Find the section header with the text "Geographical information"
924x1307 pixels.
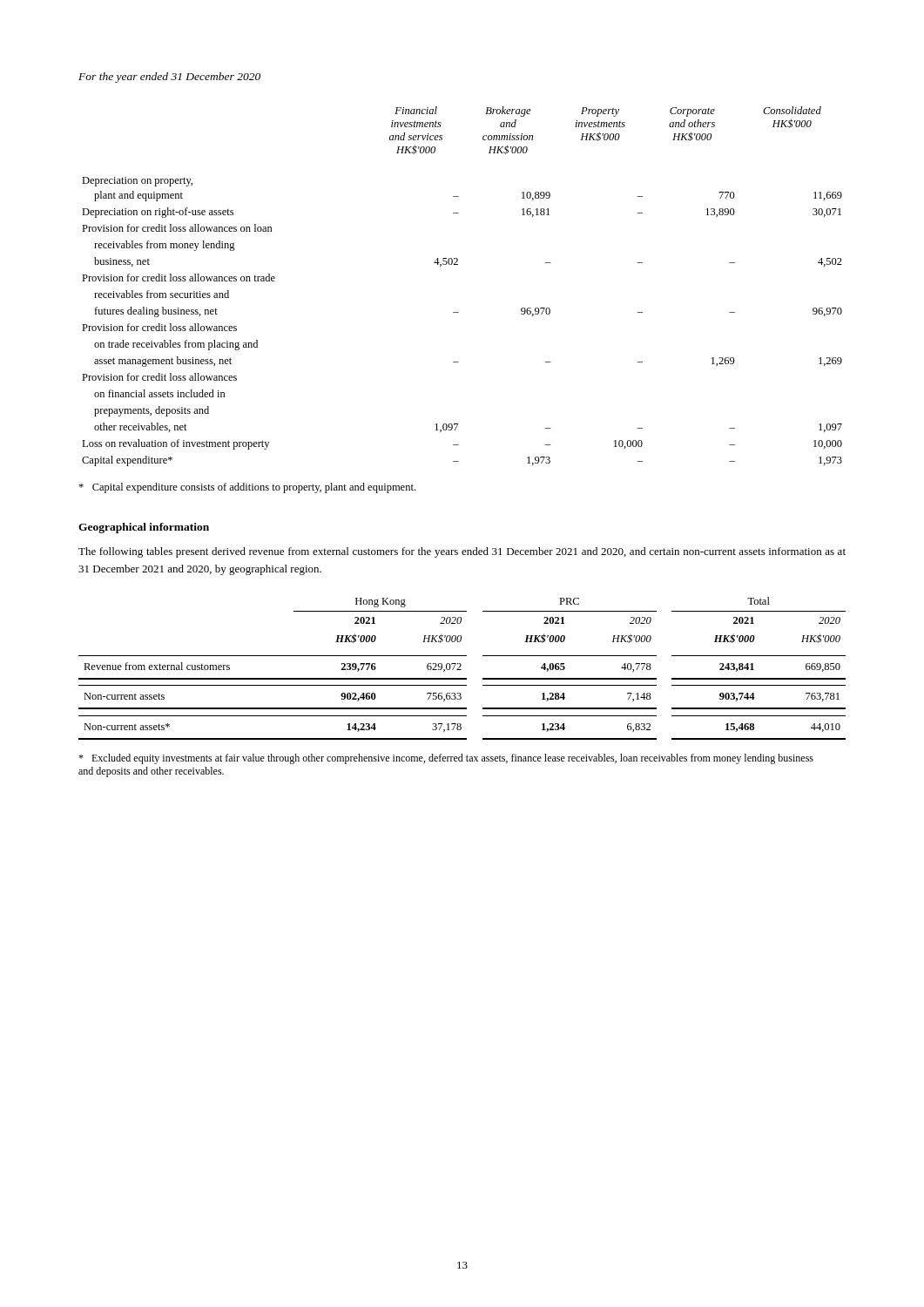[x=144, y=527]
